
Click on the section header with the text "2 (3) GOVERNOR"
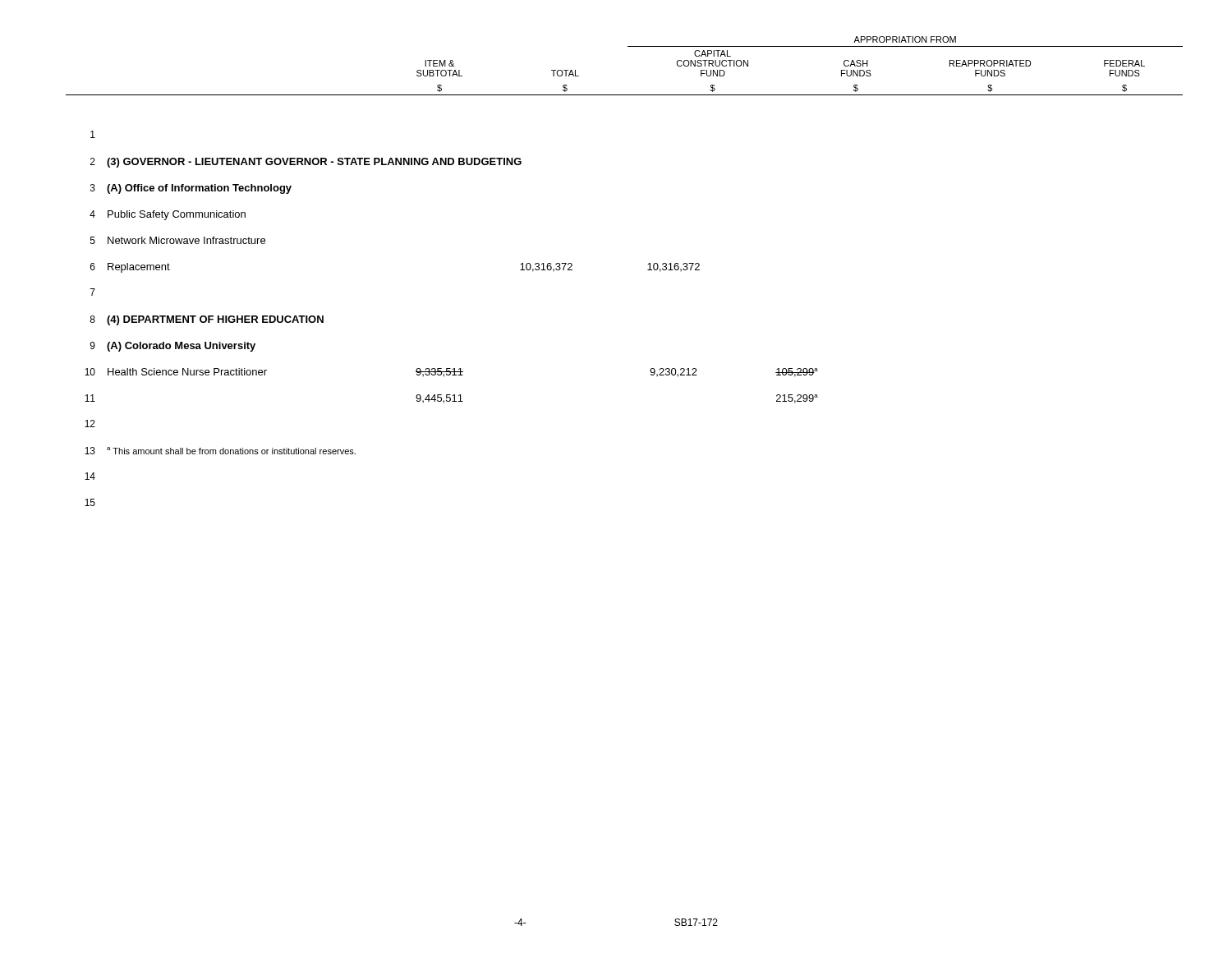(306, 163)
